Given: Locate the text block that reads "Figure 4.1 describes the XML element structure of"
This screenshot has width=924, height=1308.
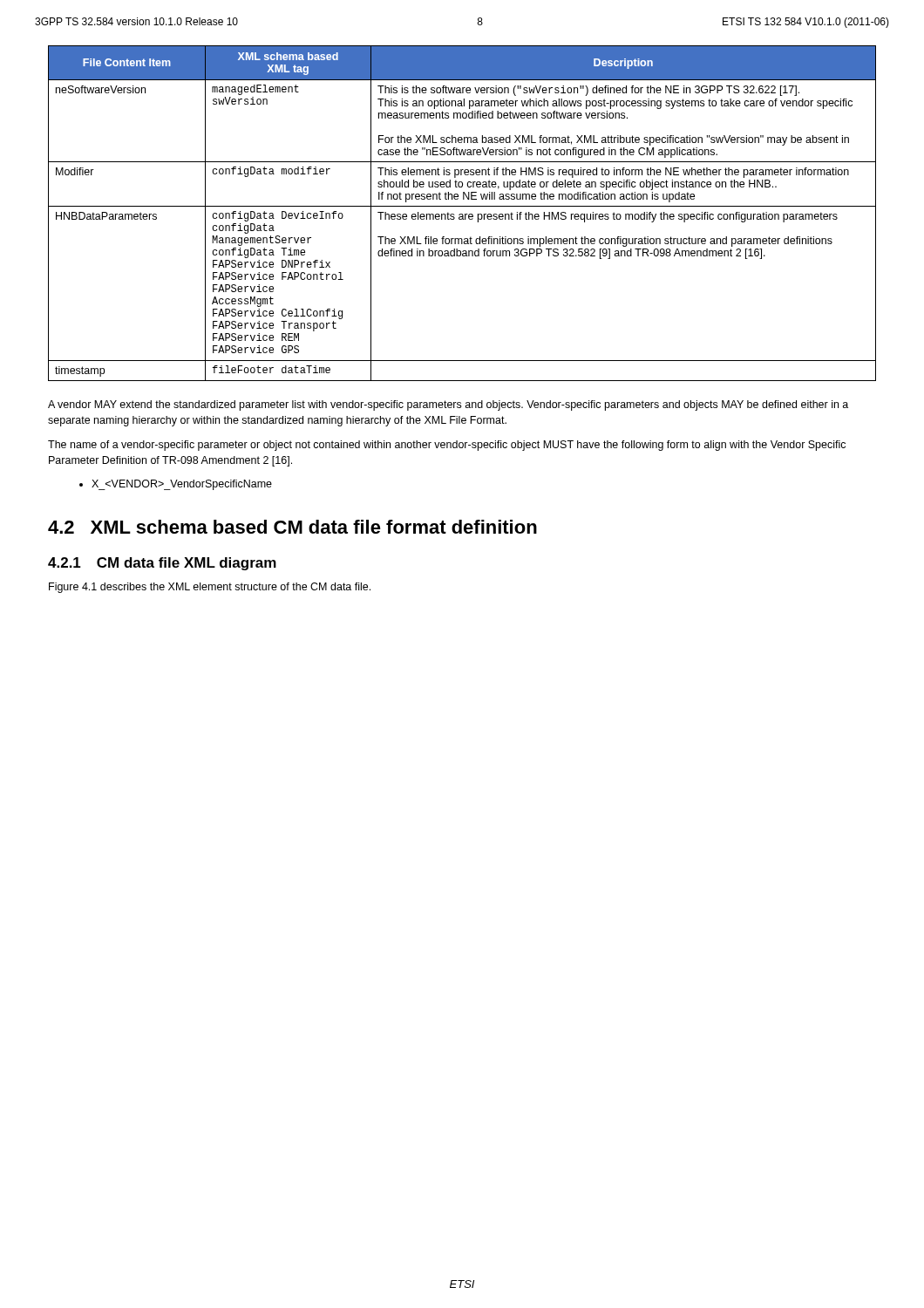Looking at the screenshot, I should [x=210, y=586].
